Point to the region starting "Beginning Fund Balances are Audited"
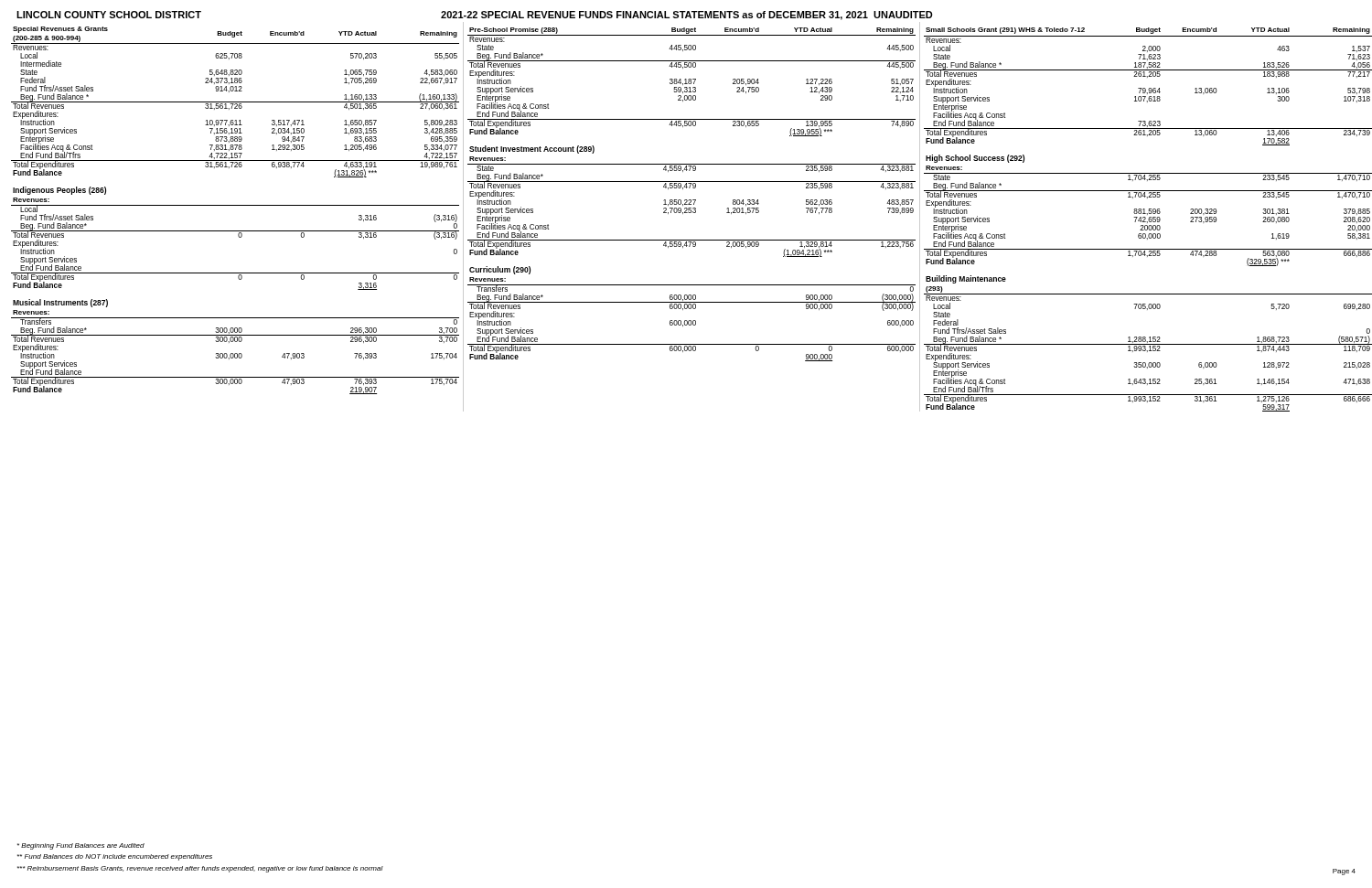The image size is (1372, 888). [x=199, y=857]
